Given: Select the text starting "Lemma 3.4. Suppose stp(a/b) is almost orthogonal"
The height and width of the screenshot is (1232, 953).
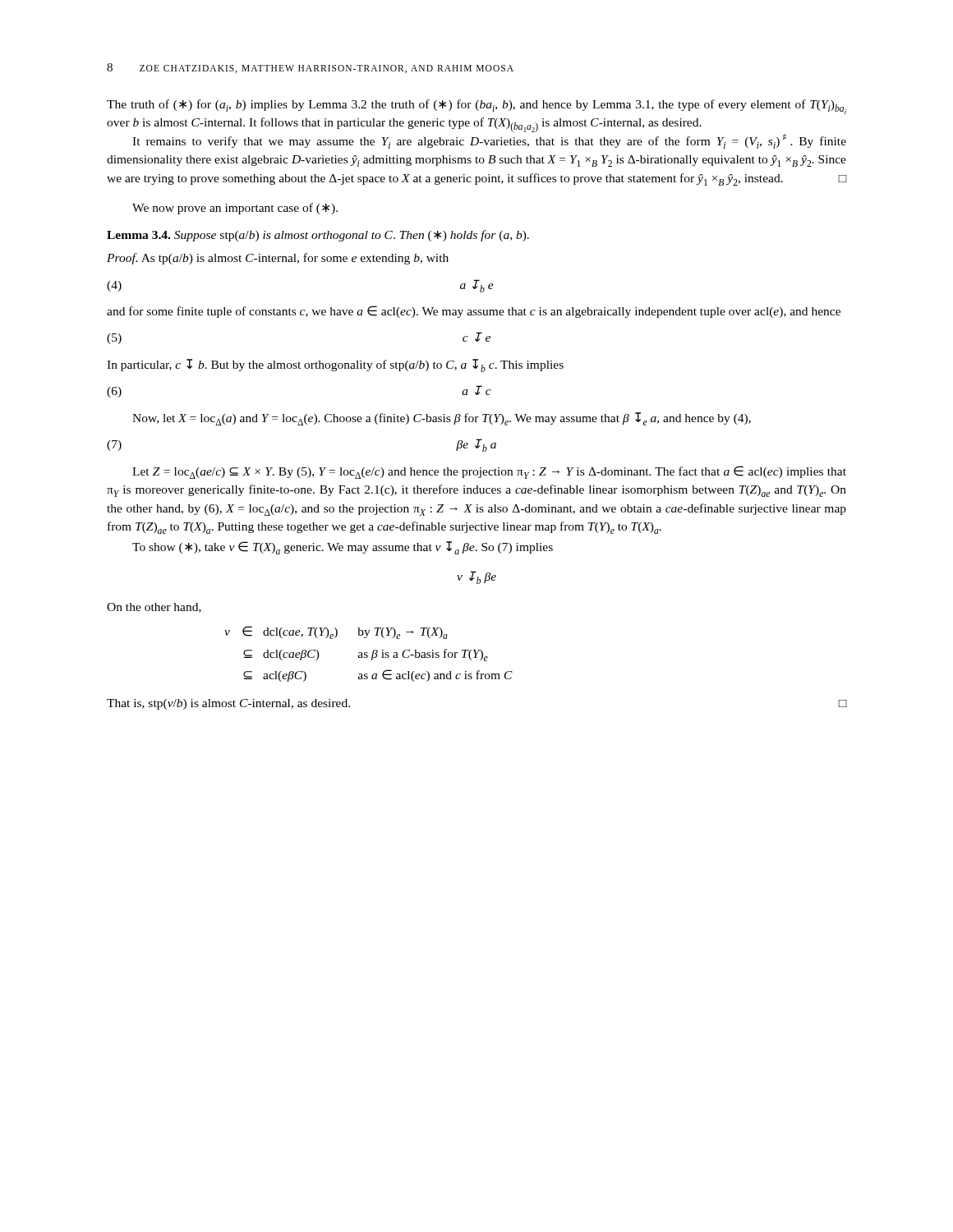Looking at the screenshot, I should point(476,235).
